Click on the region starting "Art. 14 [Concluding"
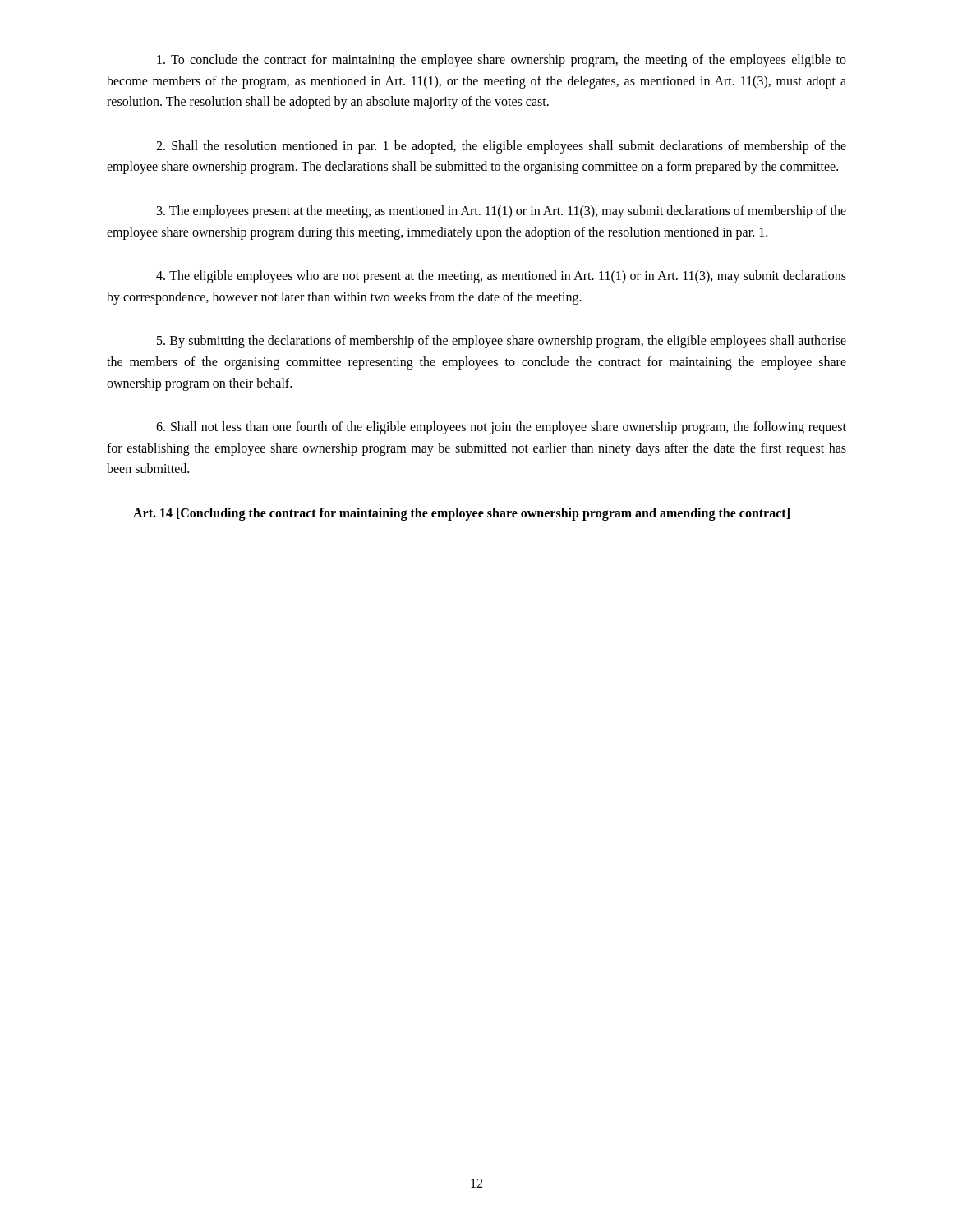Viewport: 953px width, 1232px height. (x=449, y=513)
